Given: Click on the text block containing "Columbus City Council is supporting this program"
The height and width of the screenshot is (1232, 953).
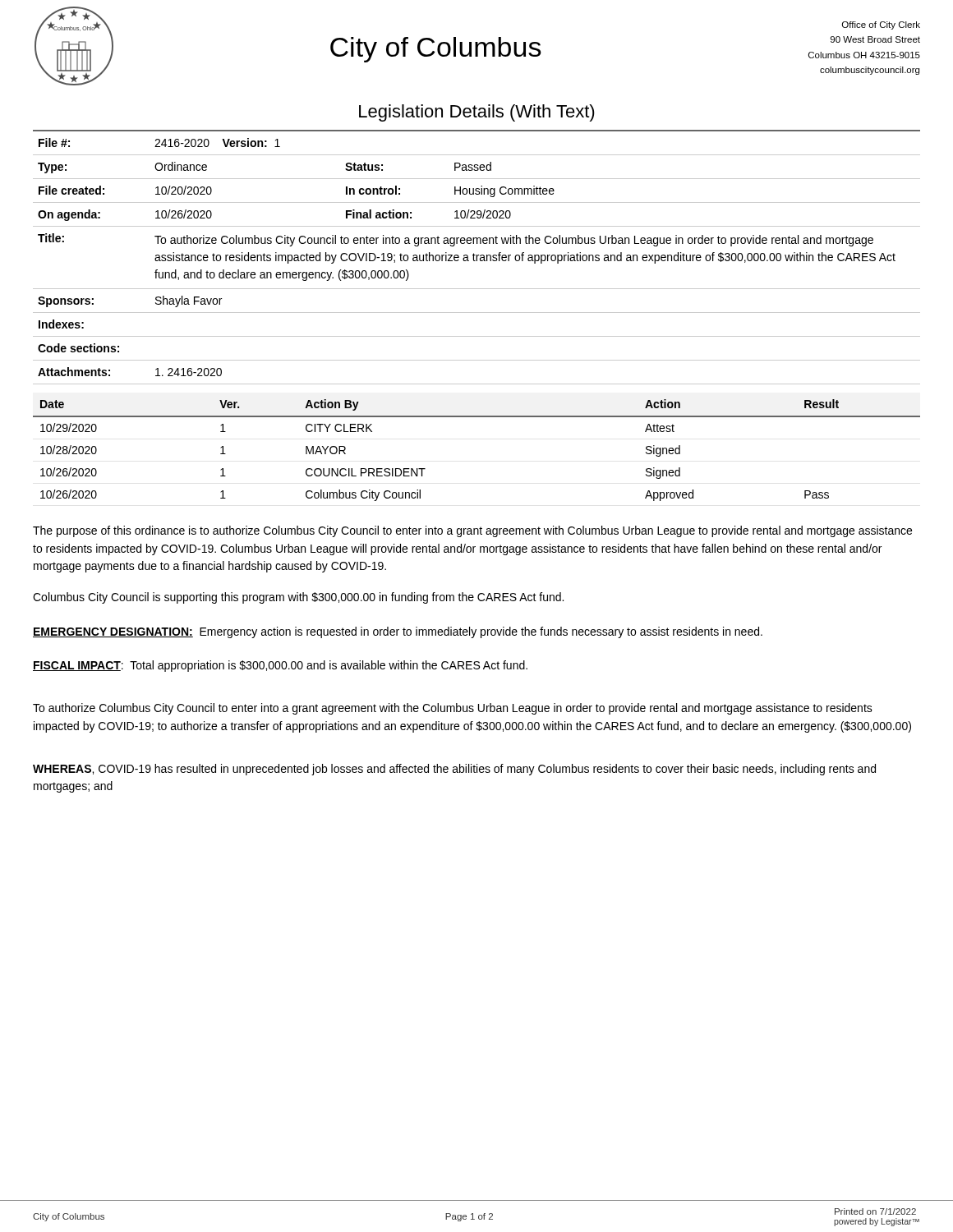Looking at the screenshot, I should click(x=299, y=597).
